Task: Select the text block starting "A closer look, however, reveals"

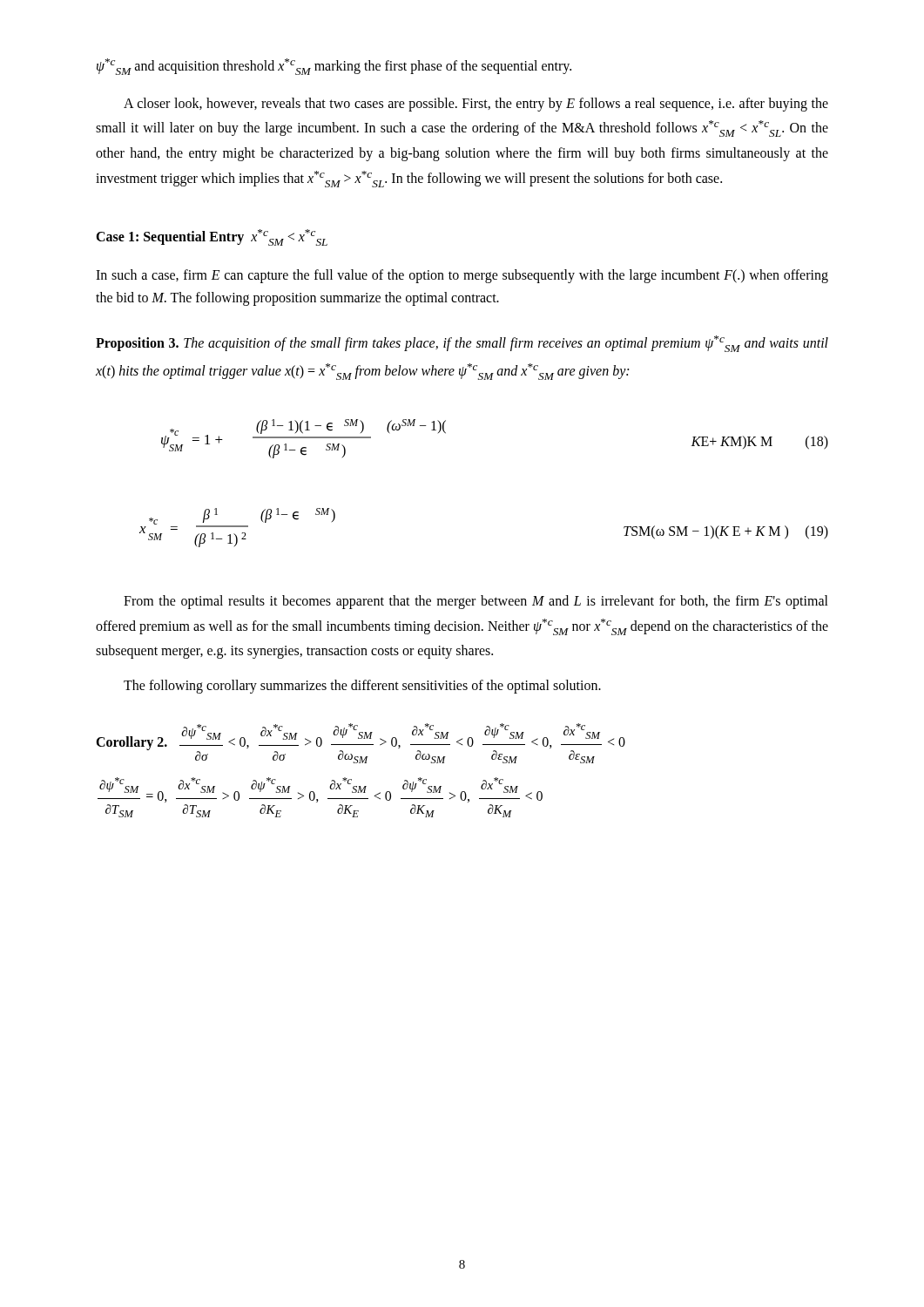Action: point(462,142)
